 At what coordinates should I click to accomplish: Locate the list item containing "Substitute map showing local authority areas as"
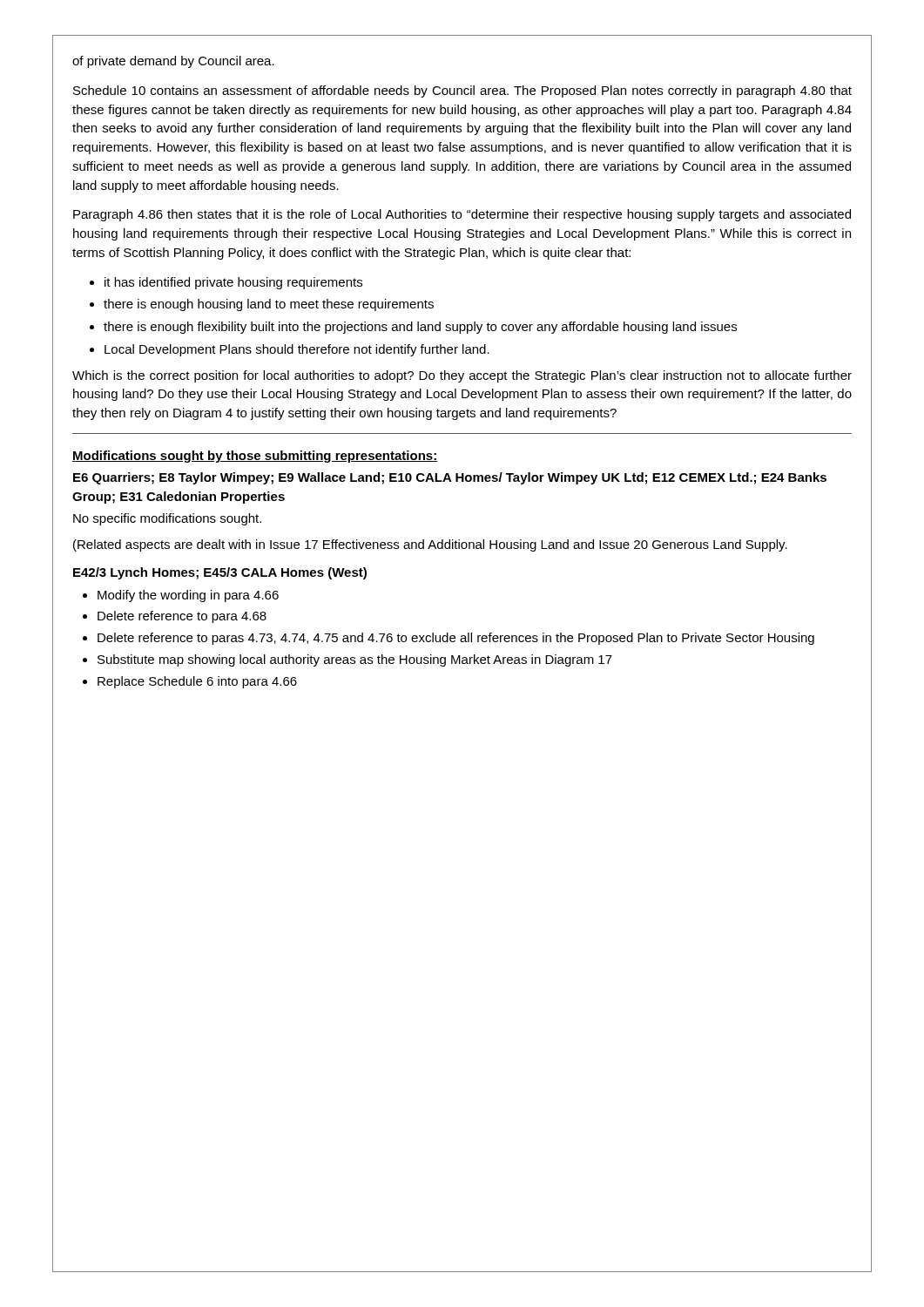click(354, 659)
